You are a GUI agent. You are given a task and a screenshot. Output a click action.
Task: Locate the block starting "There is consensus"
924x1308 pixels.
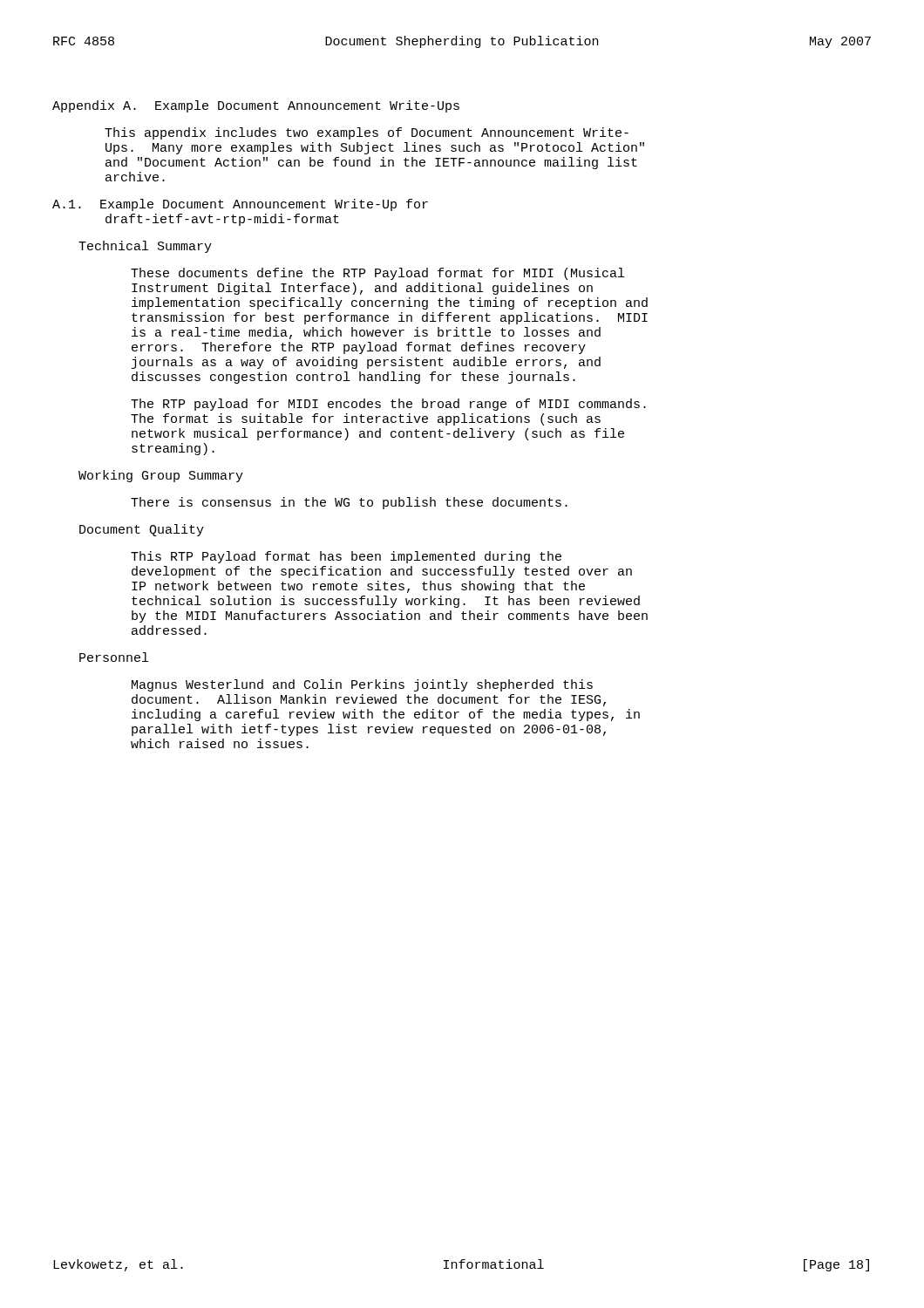click(501, 504)
